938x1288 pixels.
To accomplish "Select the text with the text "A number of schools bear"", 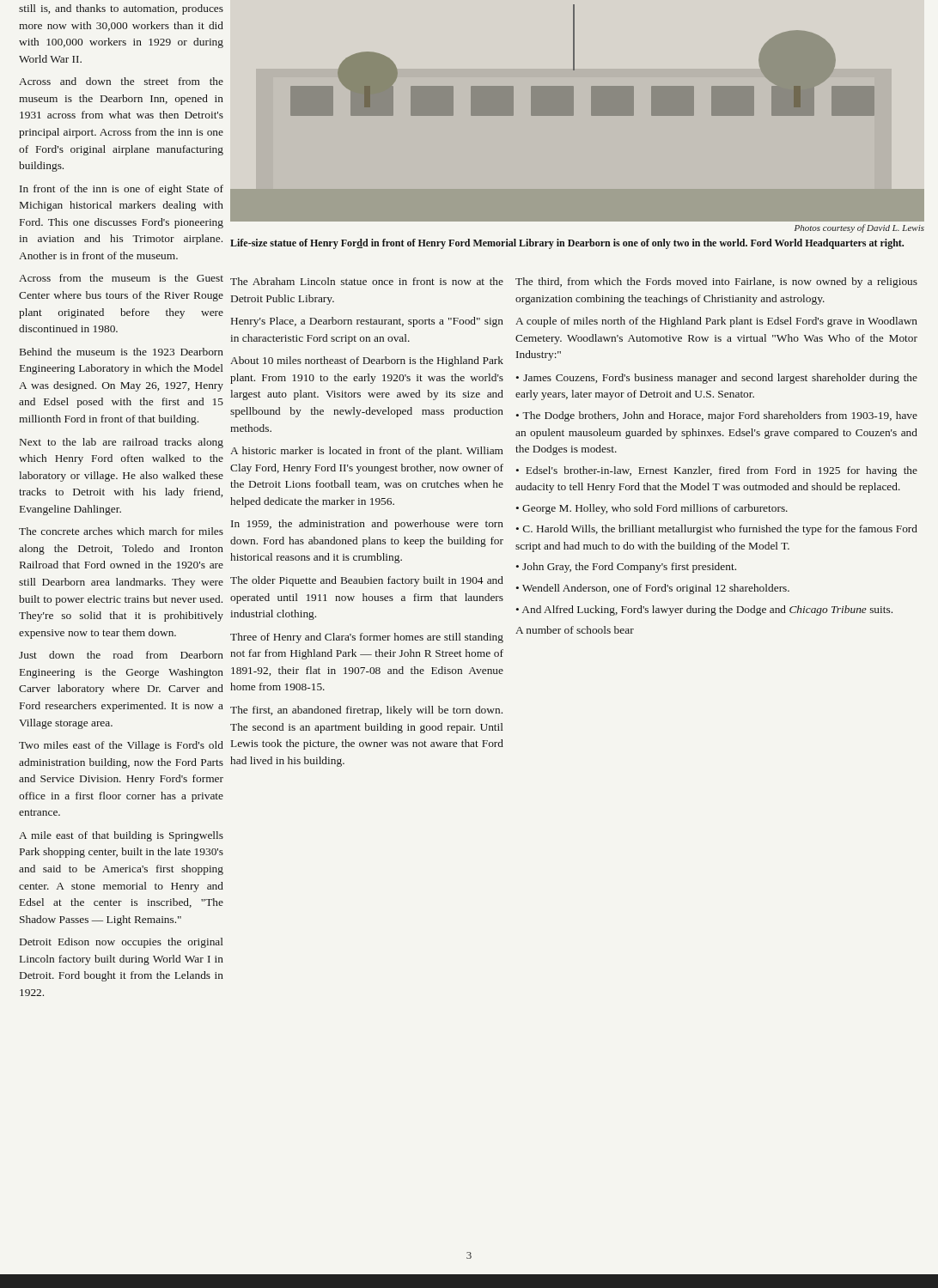I will click(575, 630).
